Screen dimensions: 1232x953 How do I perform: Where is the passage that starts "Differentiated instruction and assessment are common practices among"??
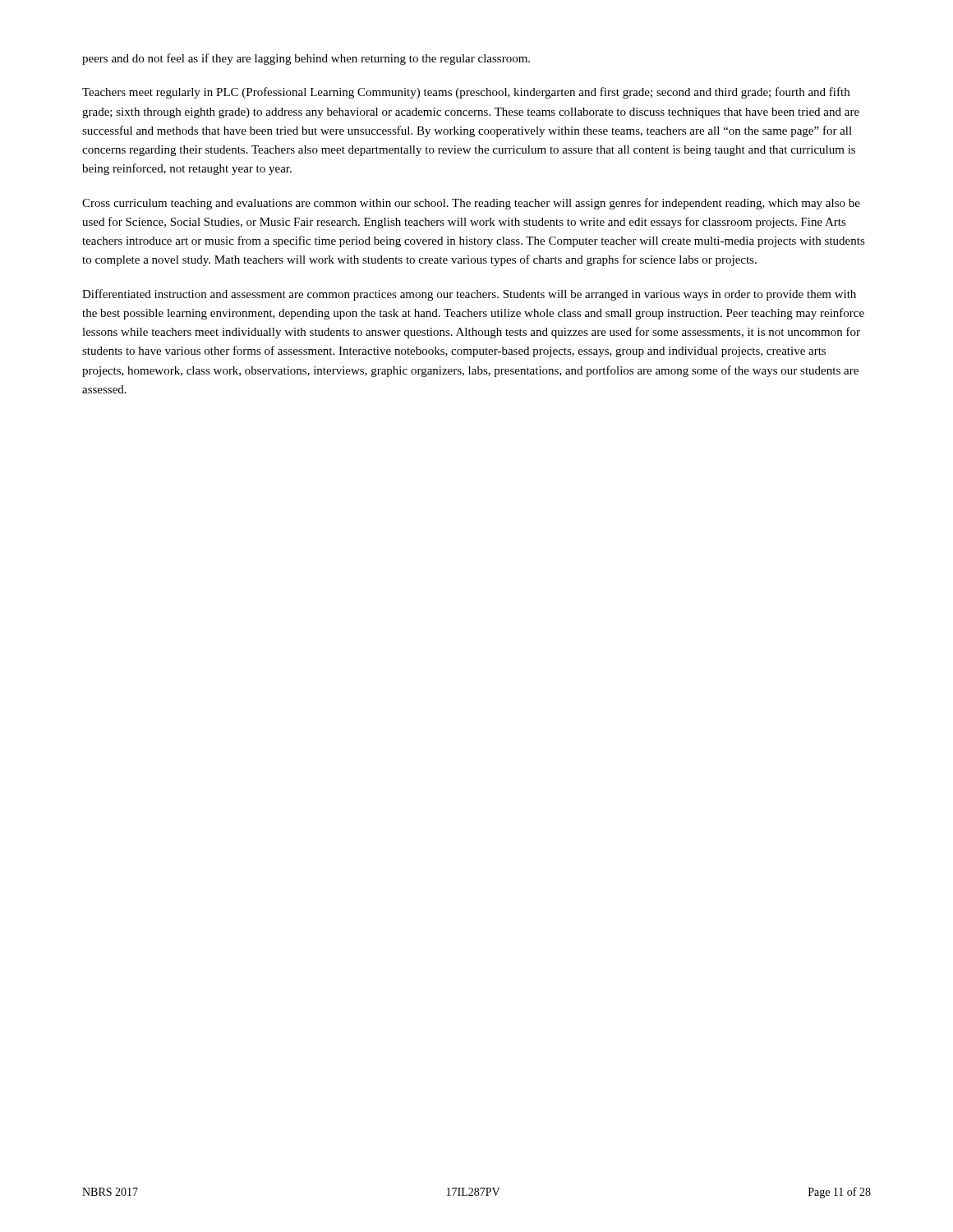click(x=473, y=341)
